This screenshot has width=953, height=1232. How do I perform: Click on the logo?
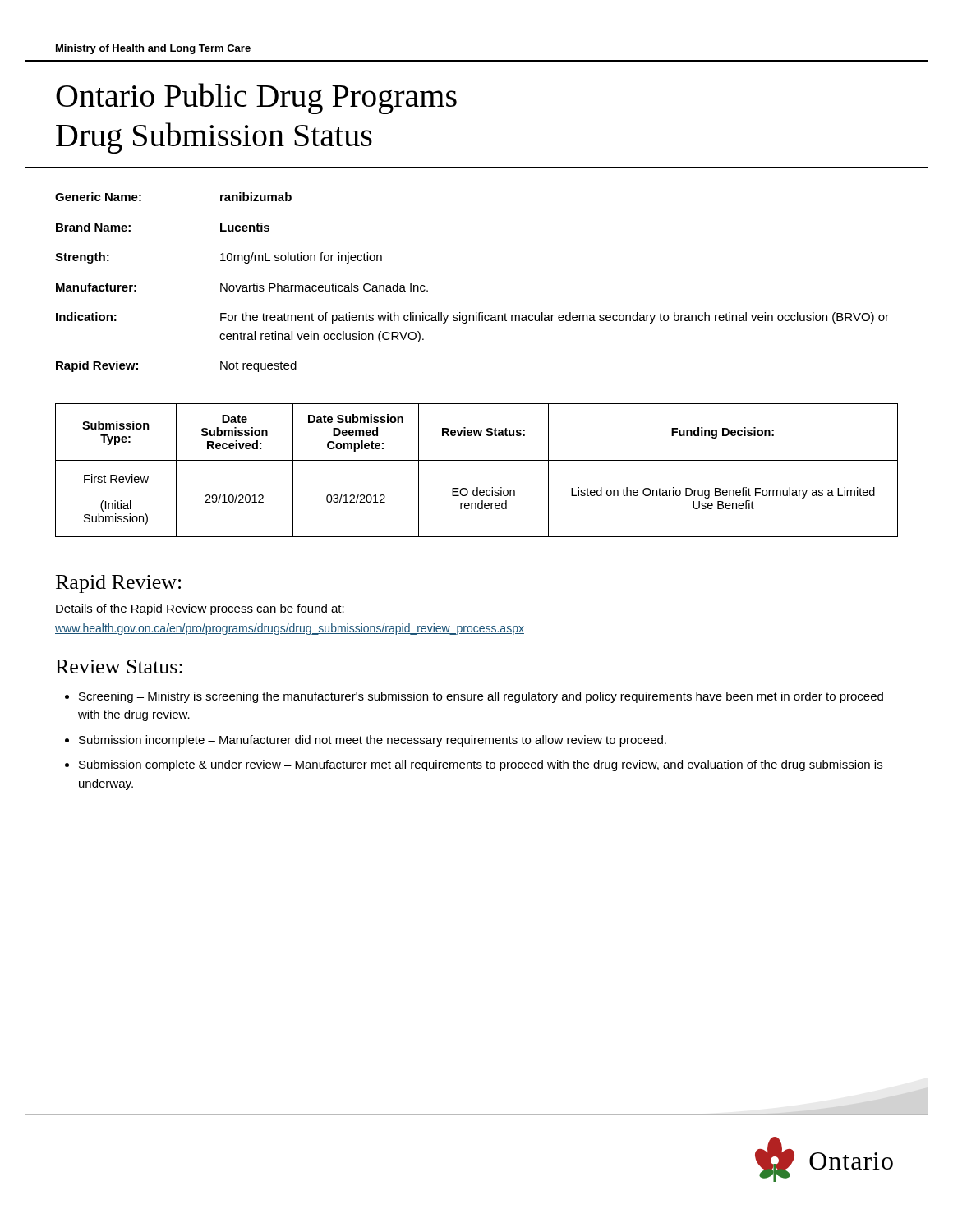[838, 1161]
